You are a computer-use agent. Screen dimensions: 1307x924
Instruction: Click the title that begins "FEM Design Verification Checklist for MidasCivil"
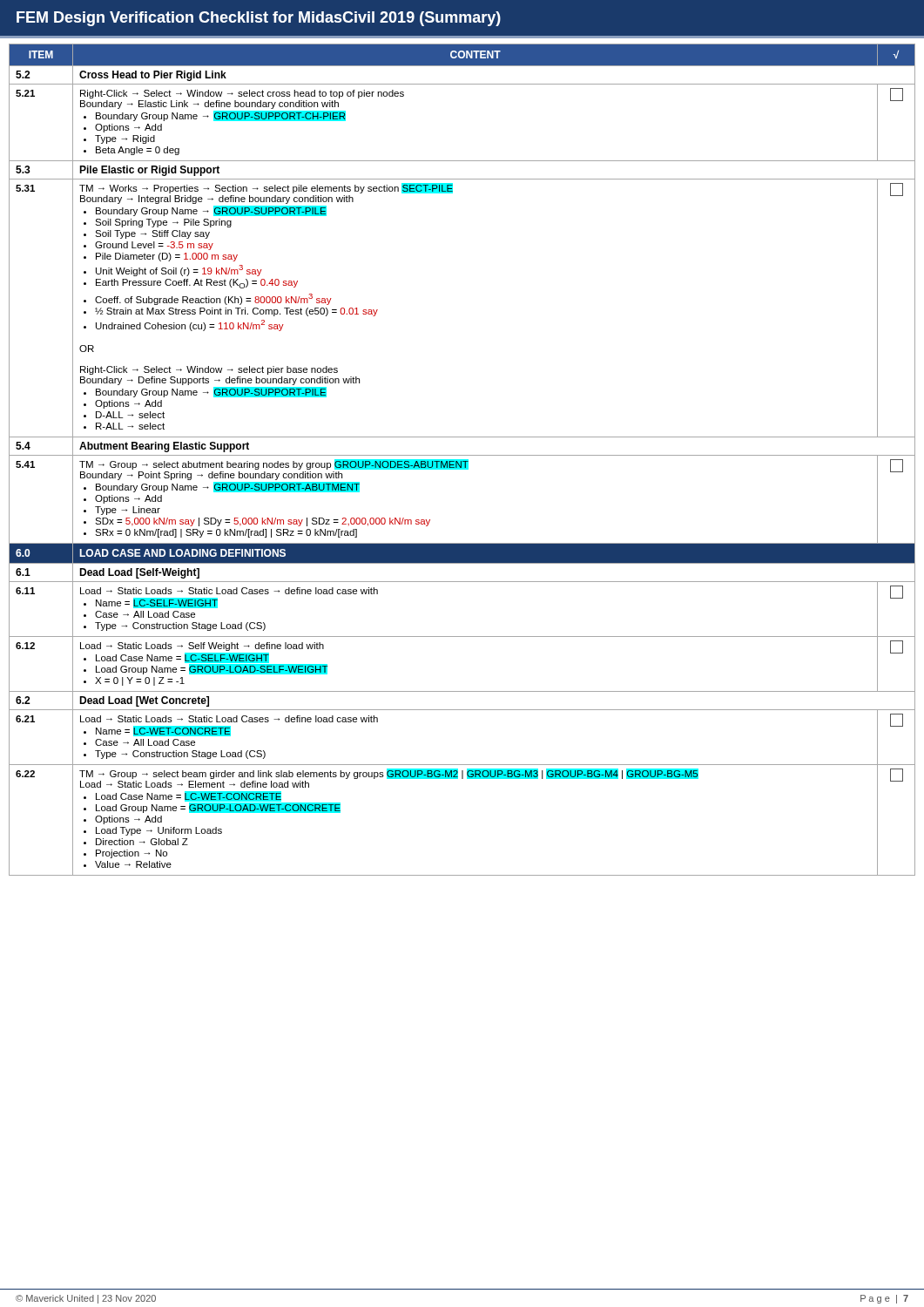[258, 17]
